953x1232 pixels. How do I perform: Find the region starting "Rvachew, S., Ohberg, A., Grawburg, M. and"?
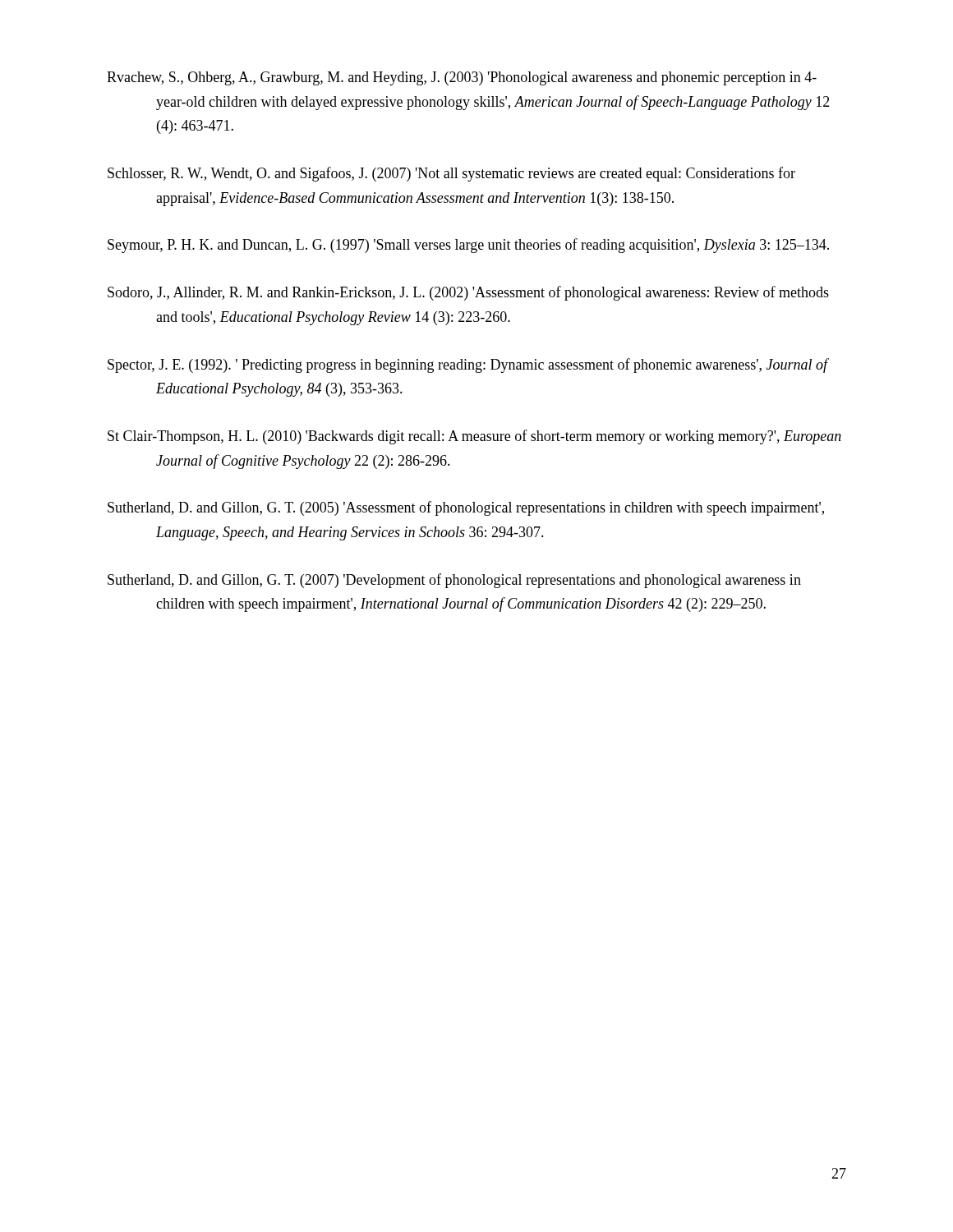468,102
